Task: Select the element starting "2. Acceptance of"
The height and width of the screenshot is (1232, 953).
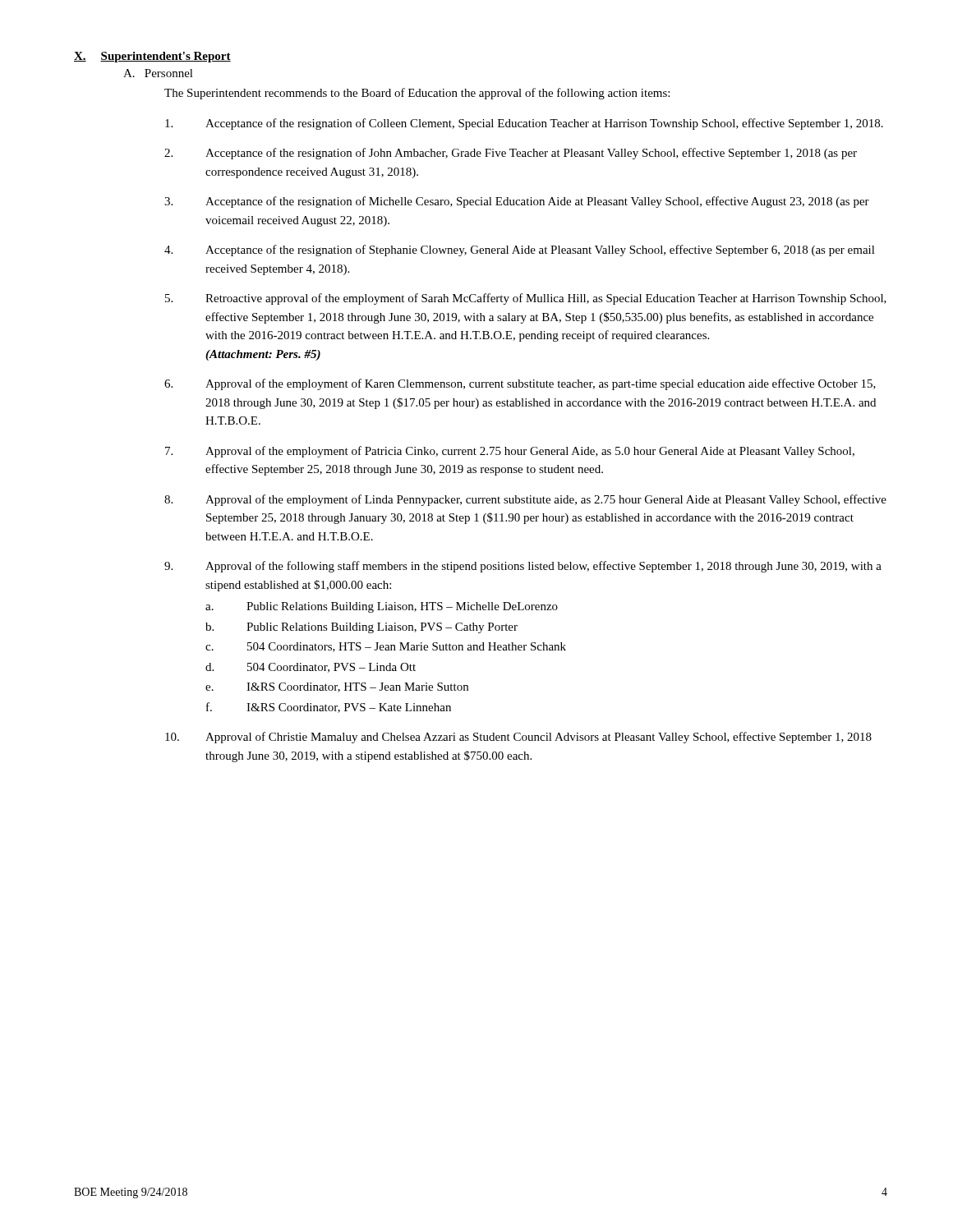Action: [x=526, y=162]
